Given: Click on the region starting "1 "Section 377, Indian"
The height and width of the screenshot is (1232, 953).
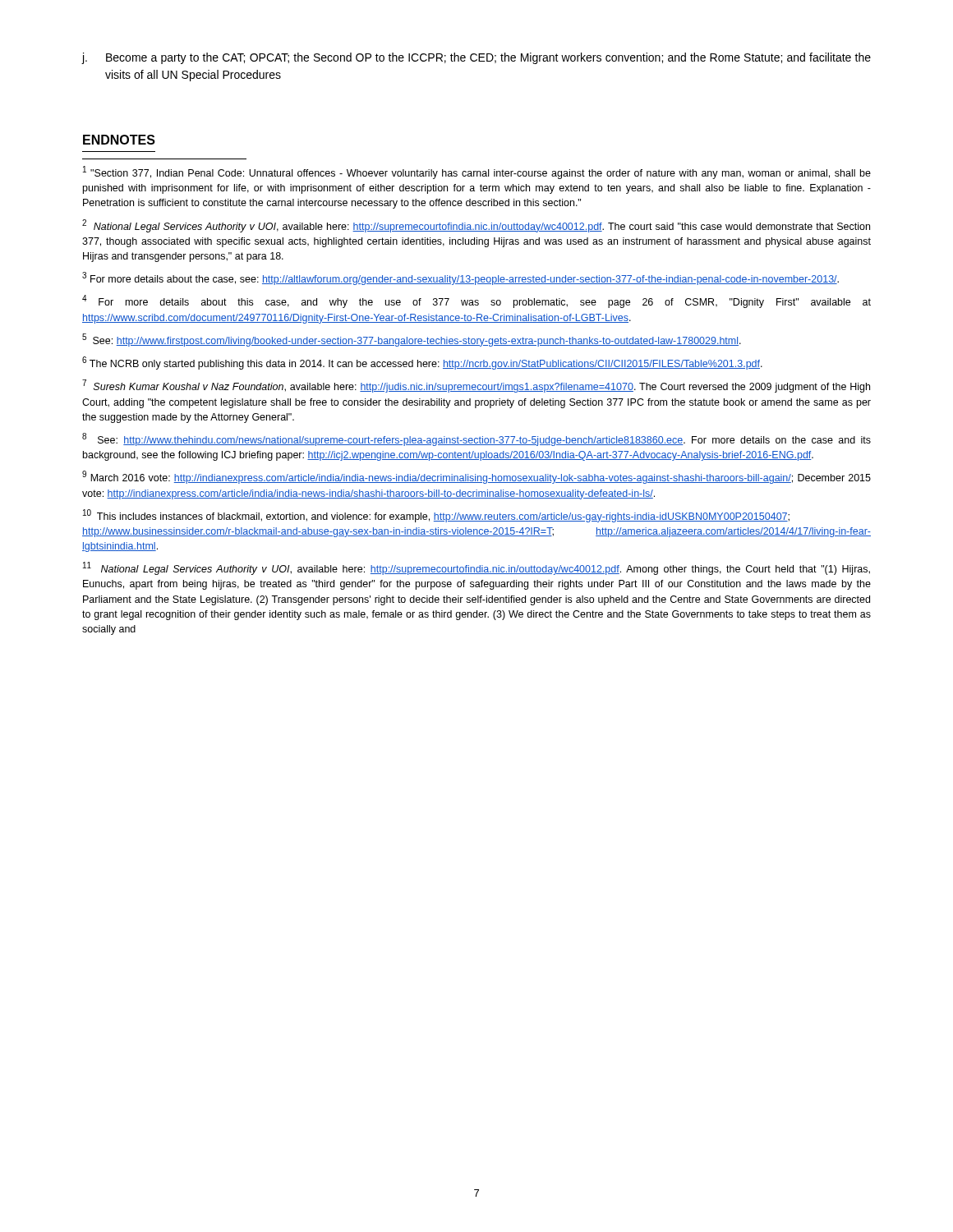Looking at the screenshot, I should (476, 187).
